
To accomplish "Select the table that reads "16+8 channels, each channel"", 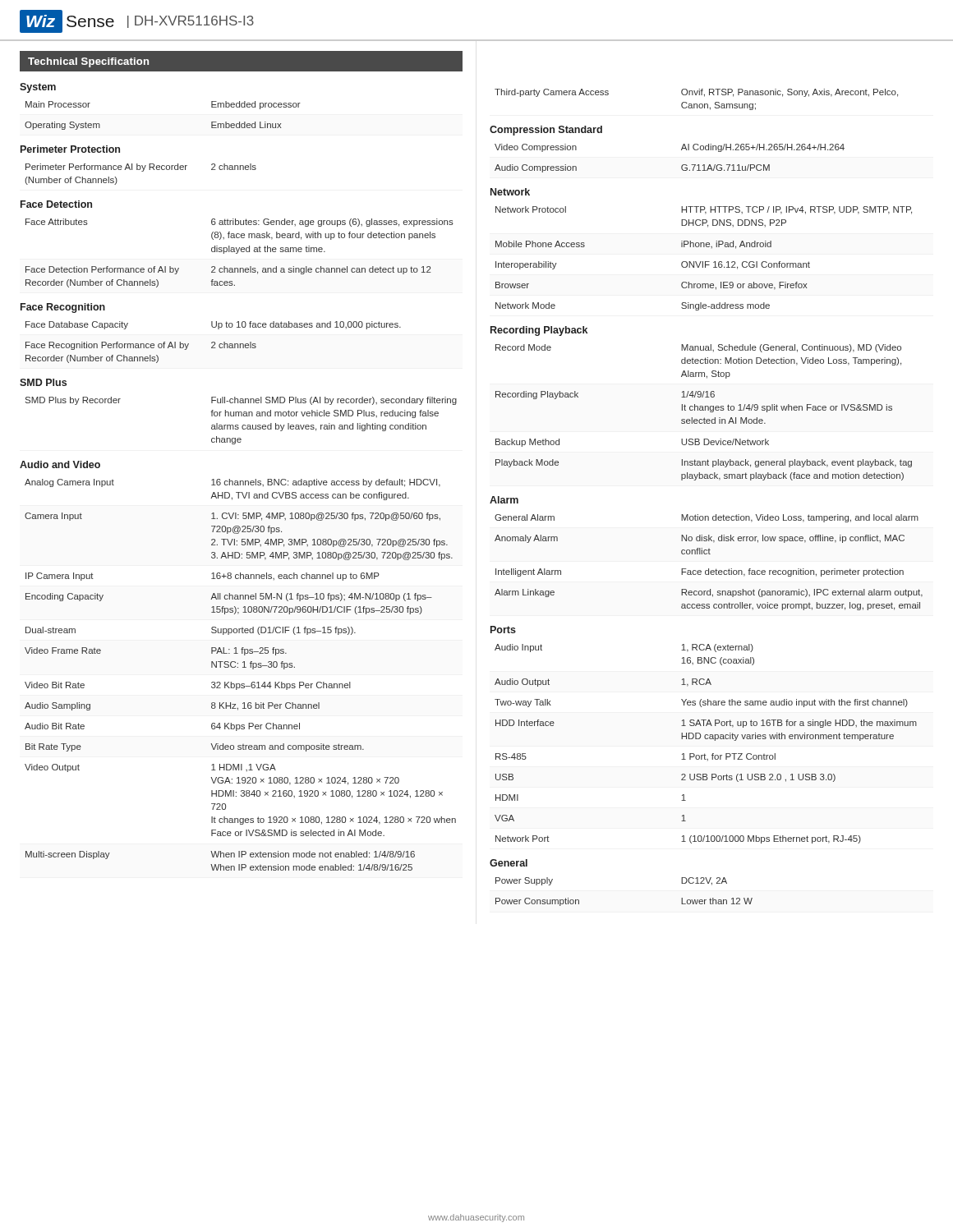I will pyautogui.click(x=241, y=675).
